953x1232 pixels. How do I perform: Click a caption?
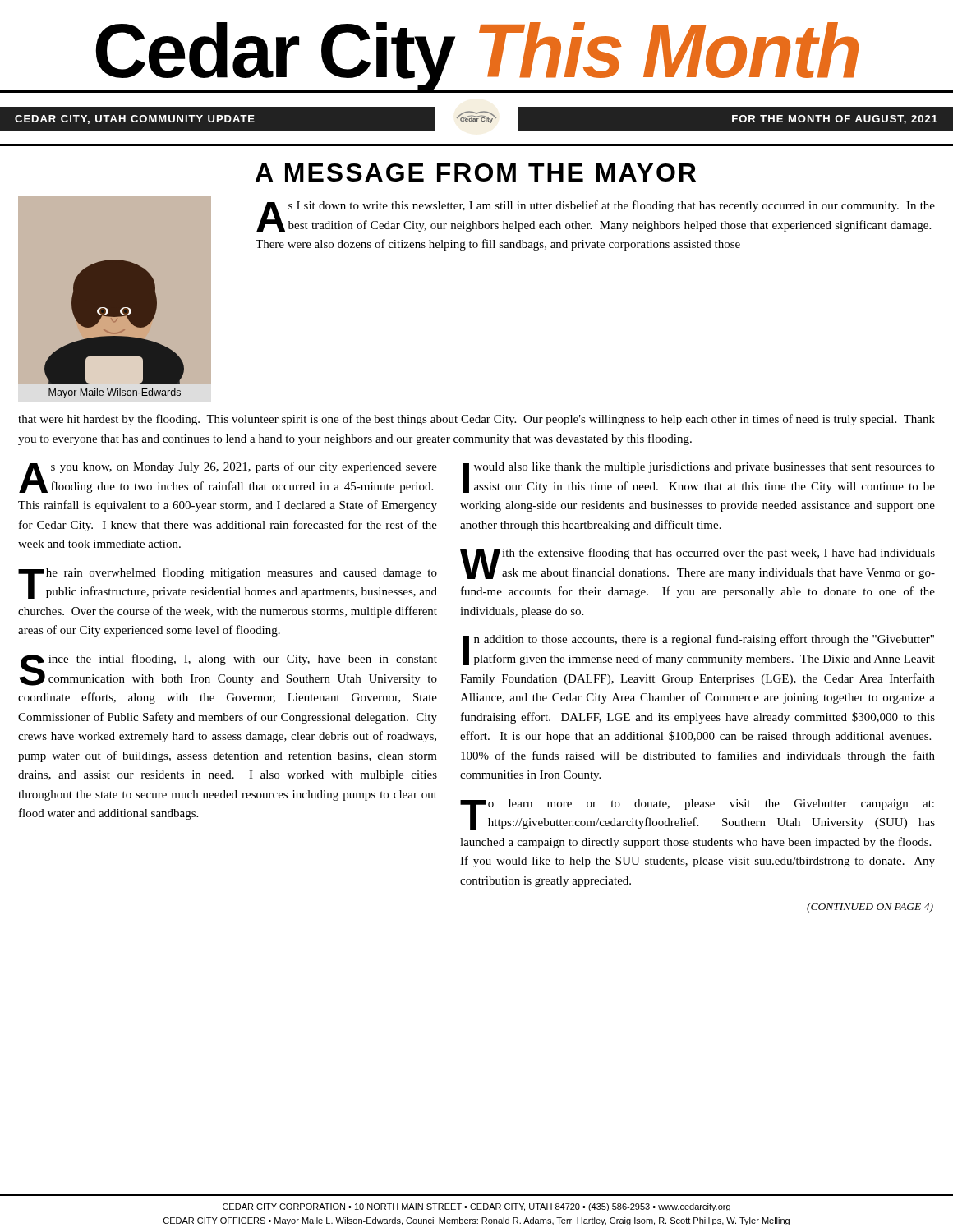click(115, 393)
